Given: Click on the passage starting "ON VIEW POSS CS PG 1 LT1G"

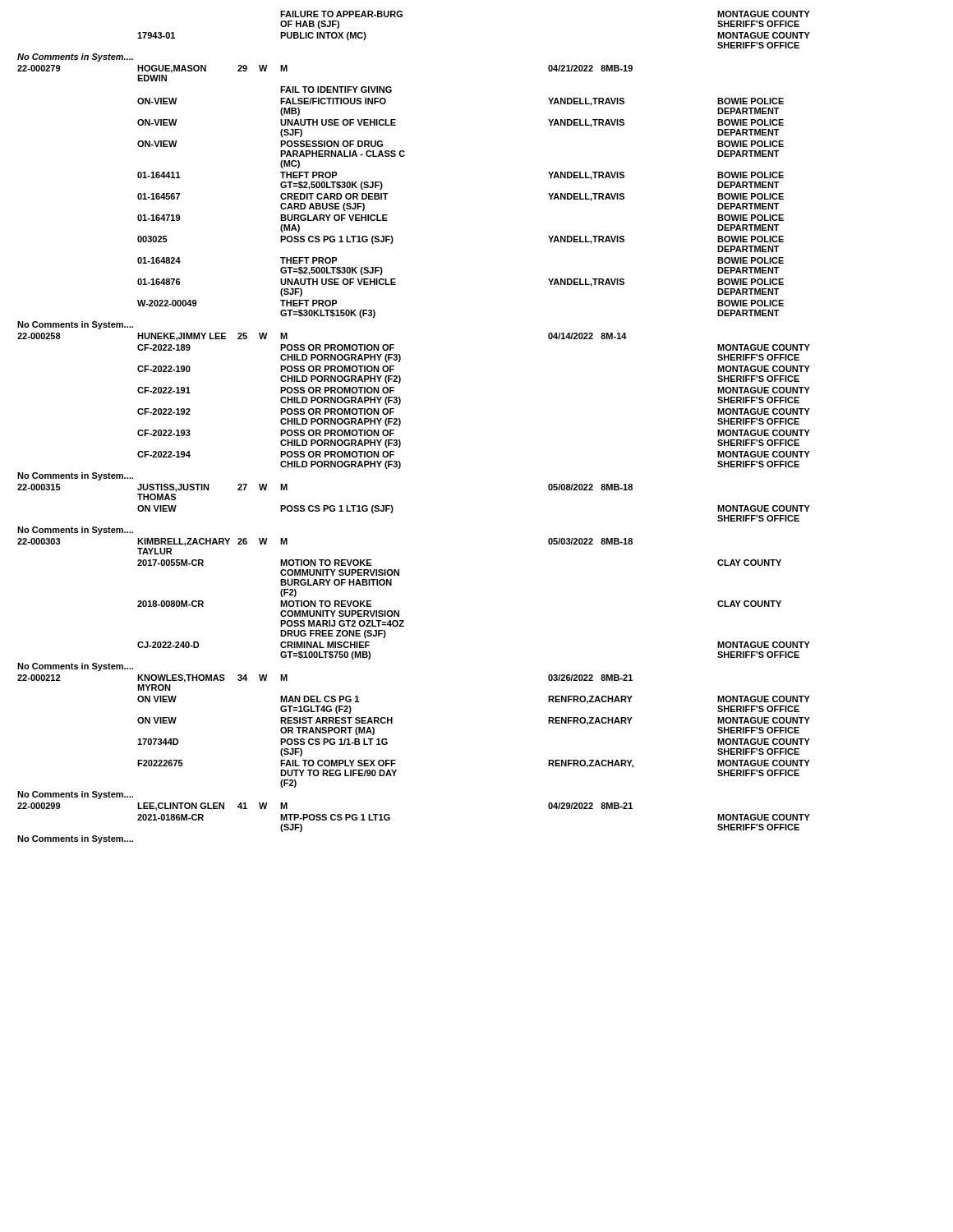Looking at the screenshot, I should (x=165, y=509).
